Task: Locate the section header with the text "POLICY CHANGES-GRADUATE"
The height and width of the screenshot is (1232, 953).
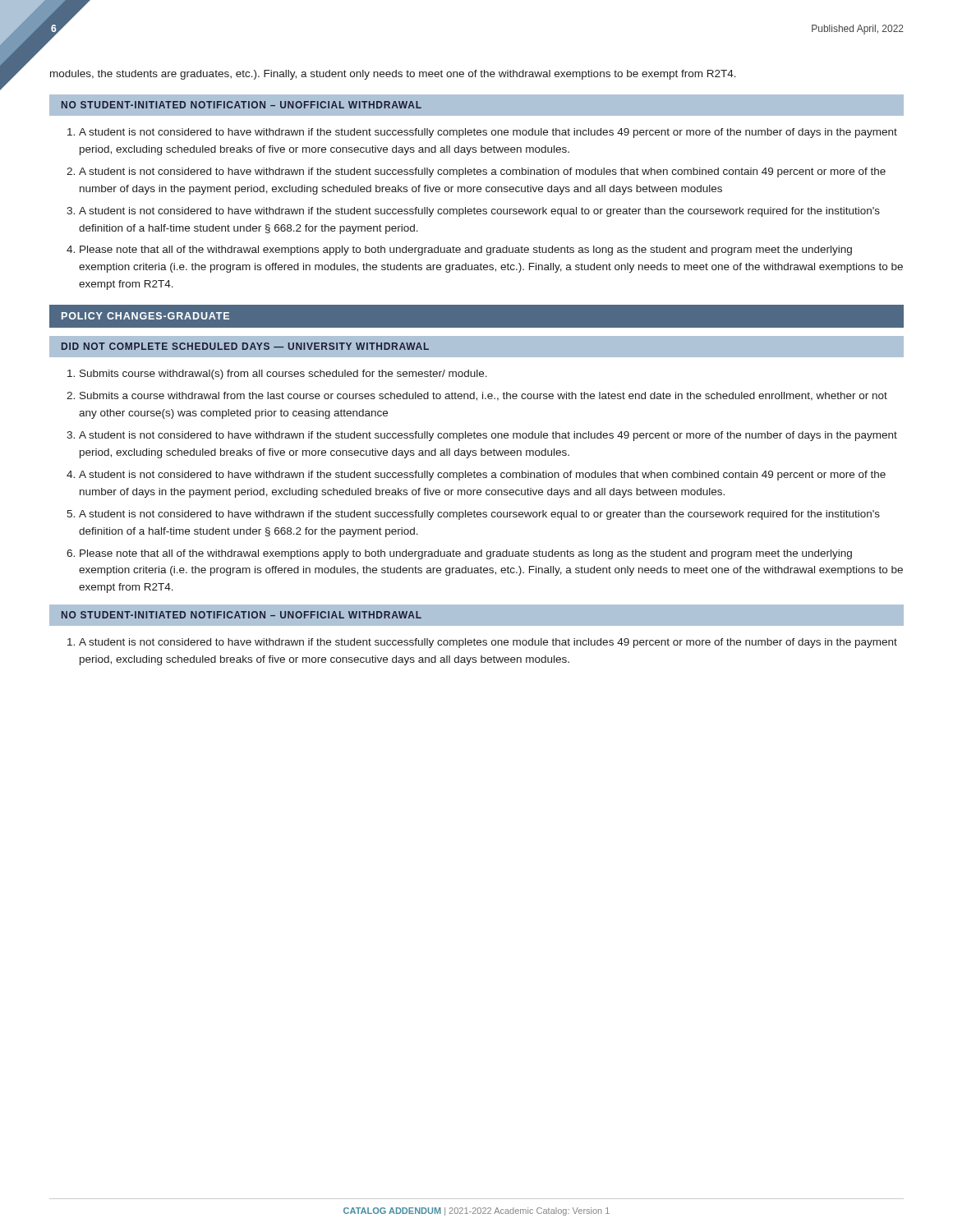Action: tap(146, 316)
